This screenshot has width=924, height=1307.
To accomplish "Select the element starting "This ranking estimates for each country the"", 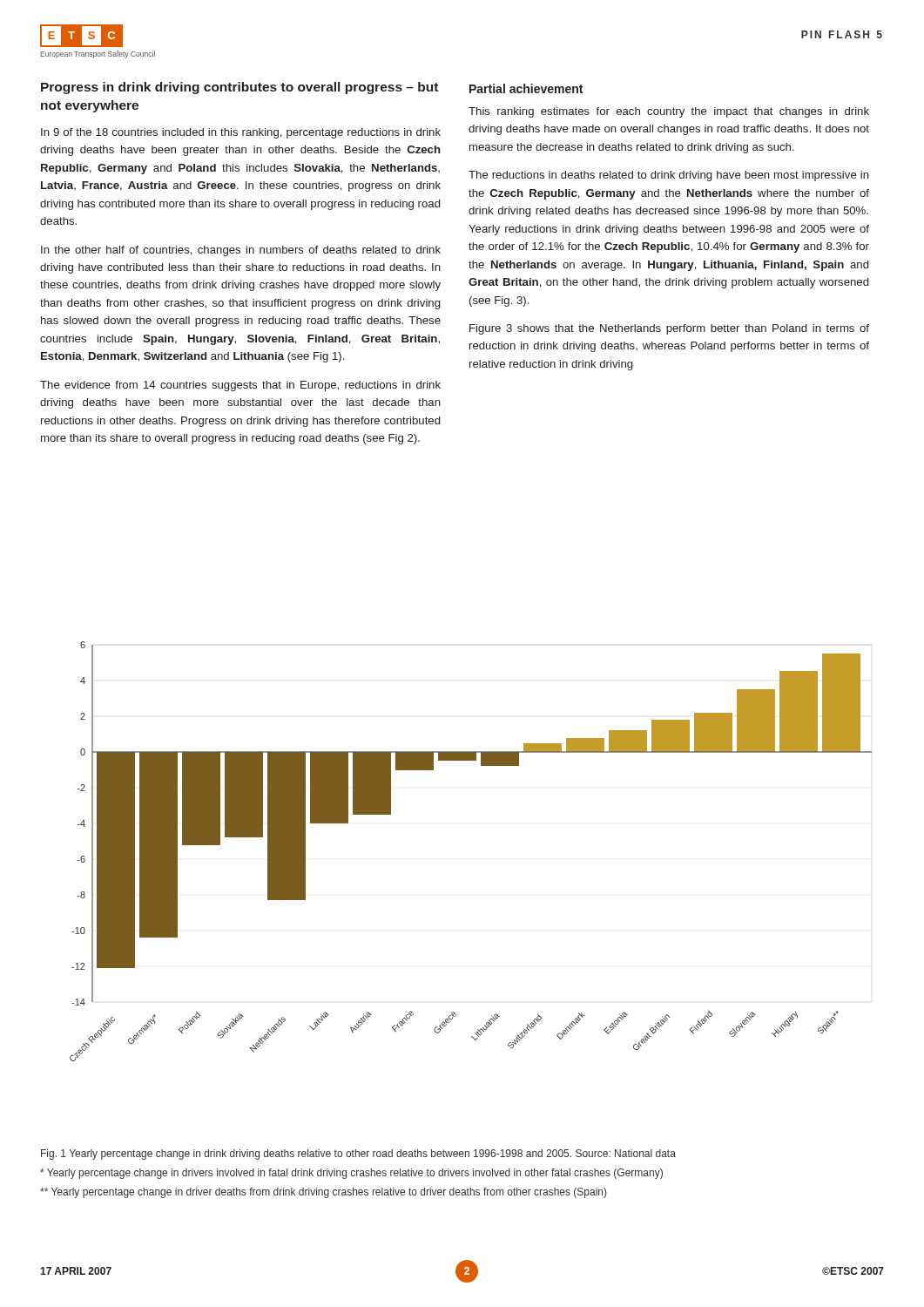I will (x=669, y=129).
